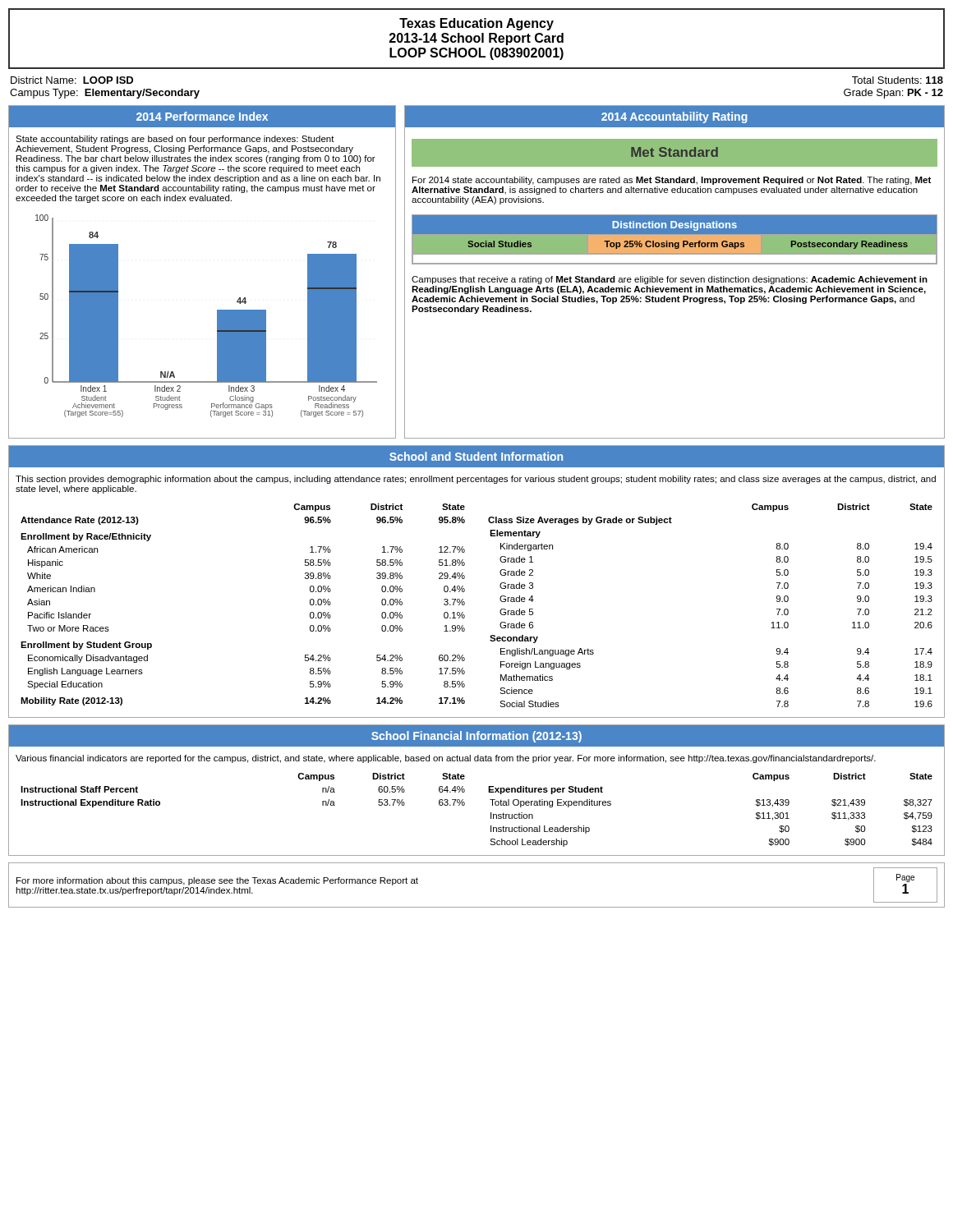Click on the table containing "Instructional Staff Percent"
The height and width of the screenshot is (1232, 953).
pyautogui.click(x=243, y=789)
